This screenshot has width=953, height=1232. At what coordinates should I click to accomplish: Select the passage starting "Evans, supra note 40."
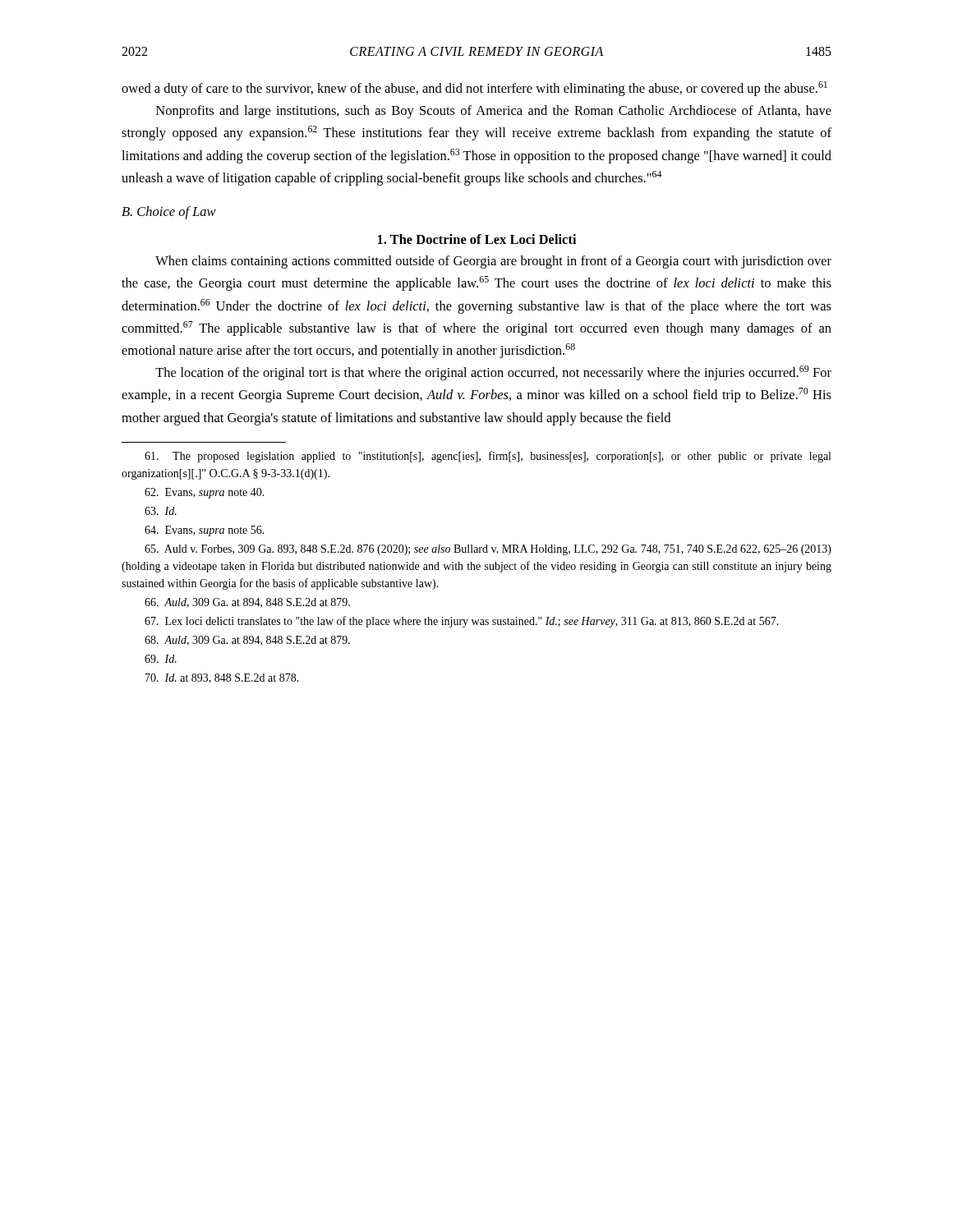coord(205,492)
